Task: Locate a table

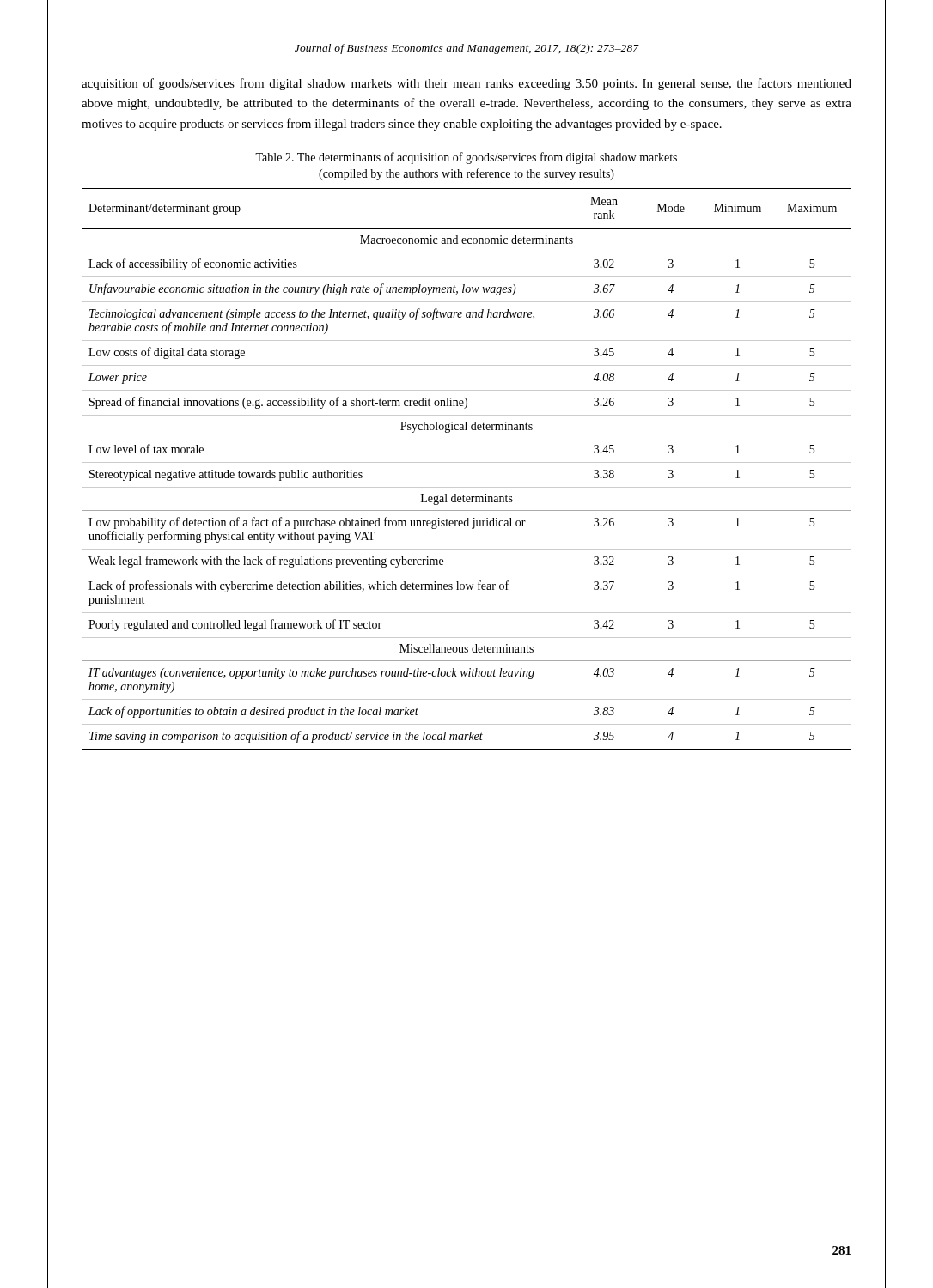Action: (466, 469)
